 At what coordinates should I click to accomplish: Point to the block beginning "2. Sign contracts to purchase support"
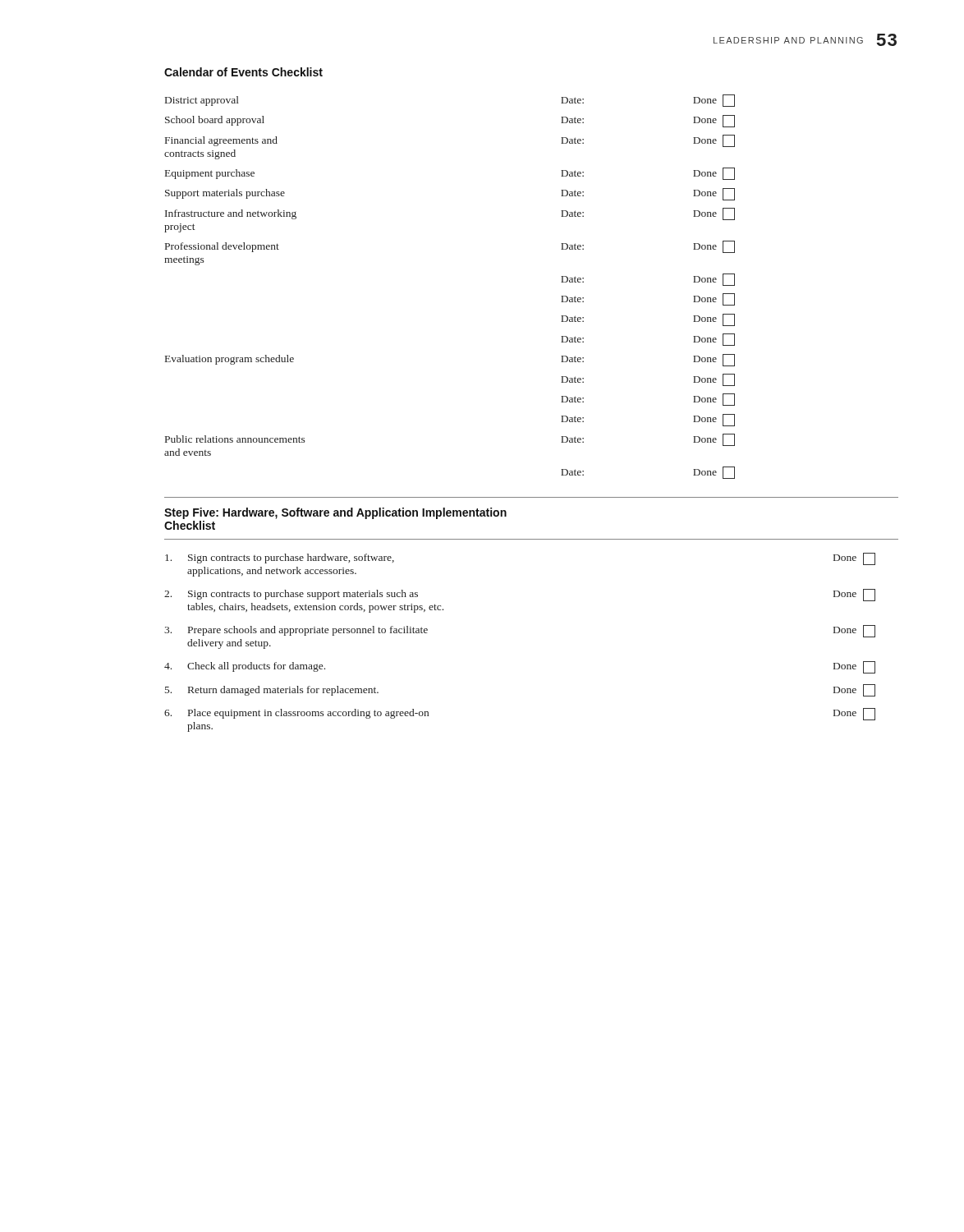(x=282, y=597)
